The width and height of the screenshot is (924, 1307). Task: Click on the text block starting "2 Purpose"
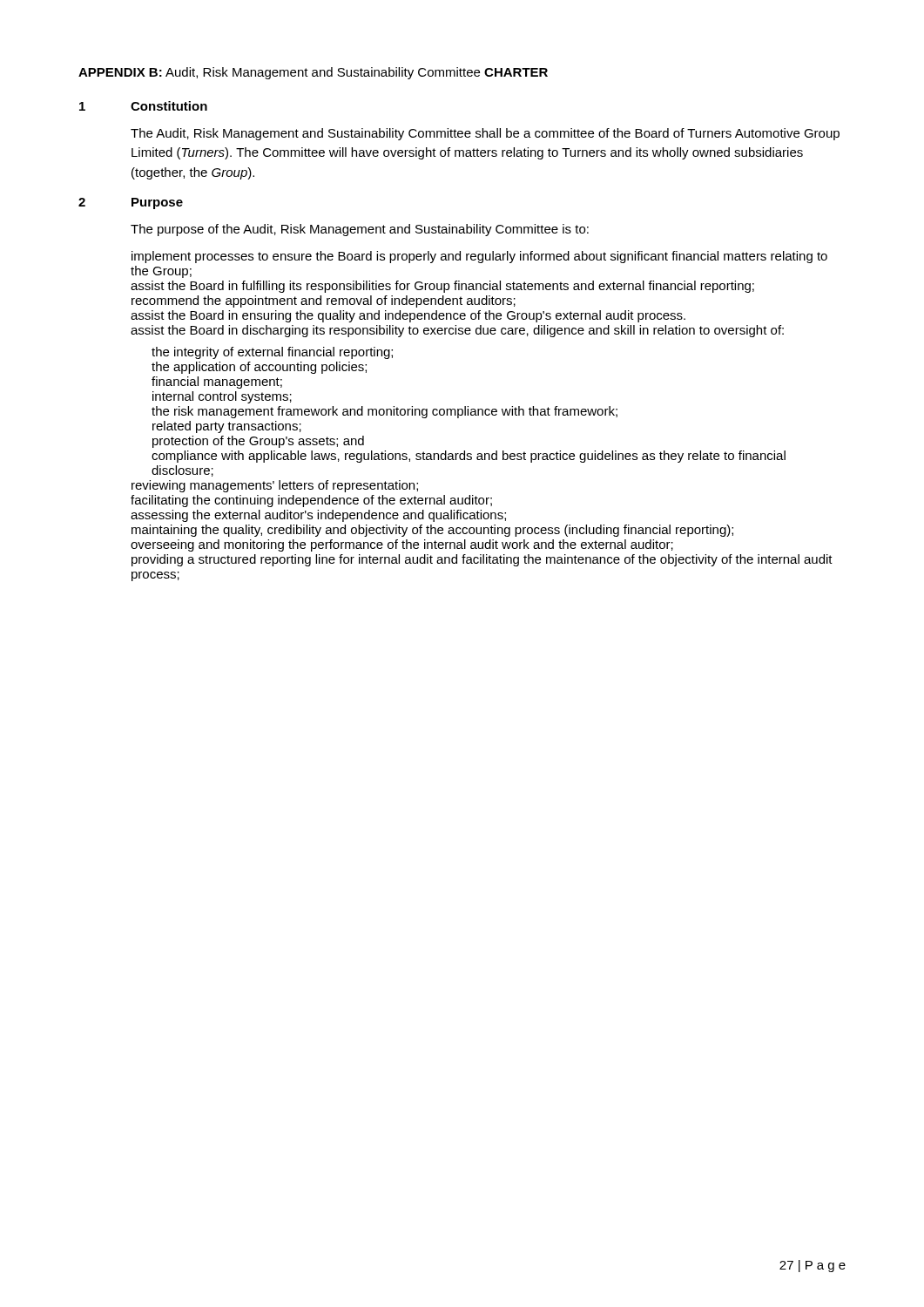(131, 202)
